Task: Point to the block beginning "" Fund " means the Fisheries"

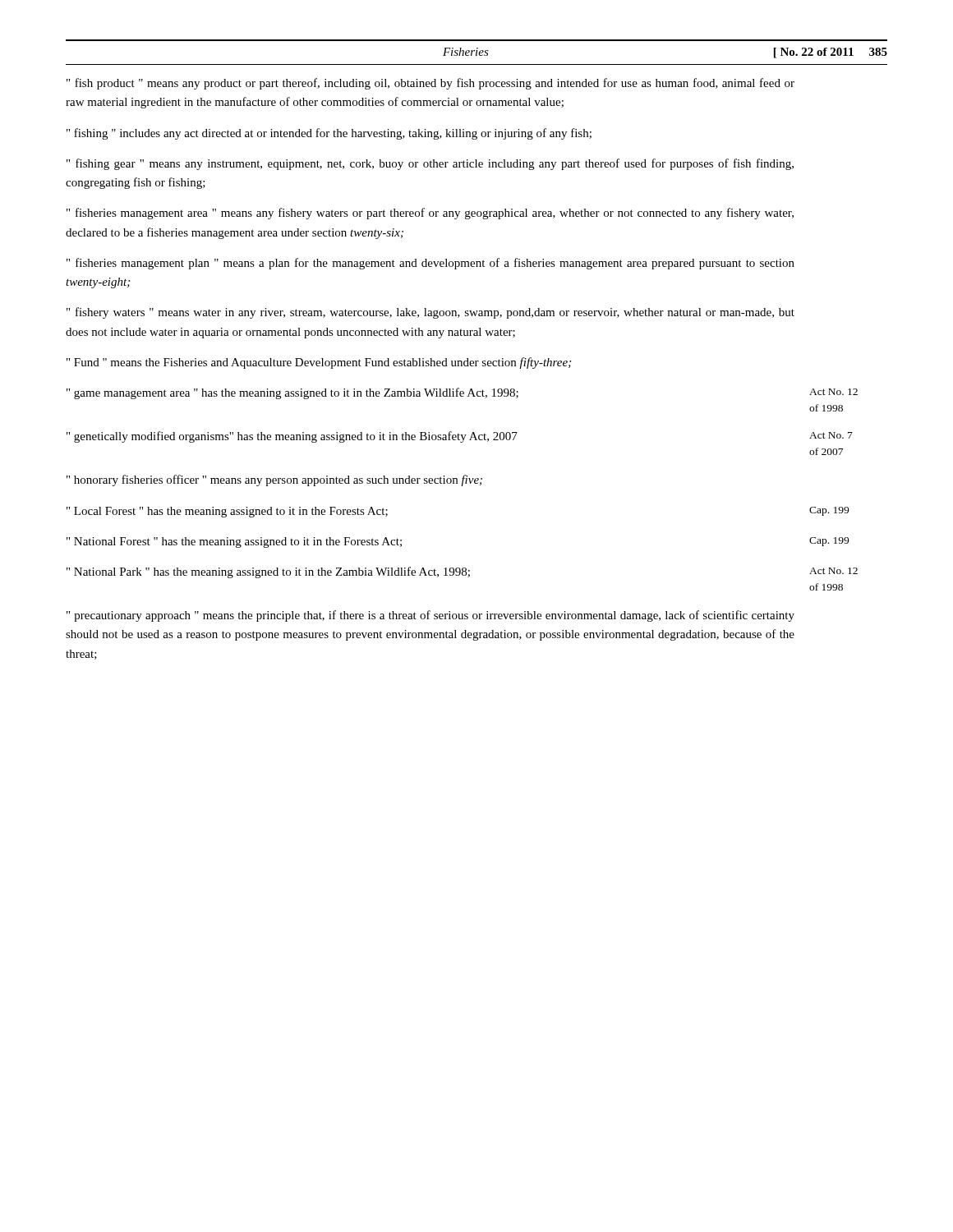Action: pos(430,363)
